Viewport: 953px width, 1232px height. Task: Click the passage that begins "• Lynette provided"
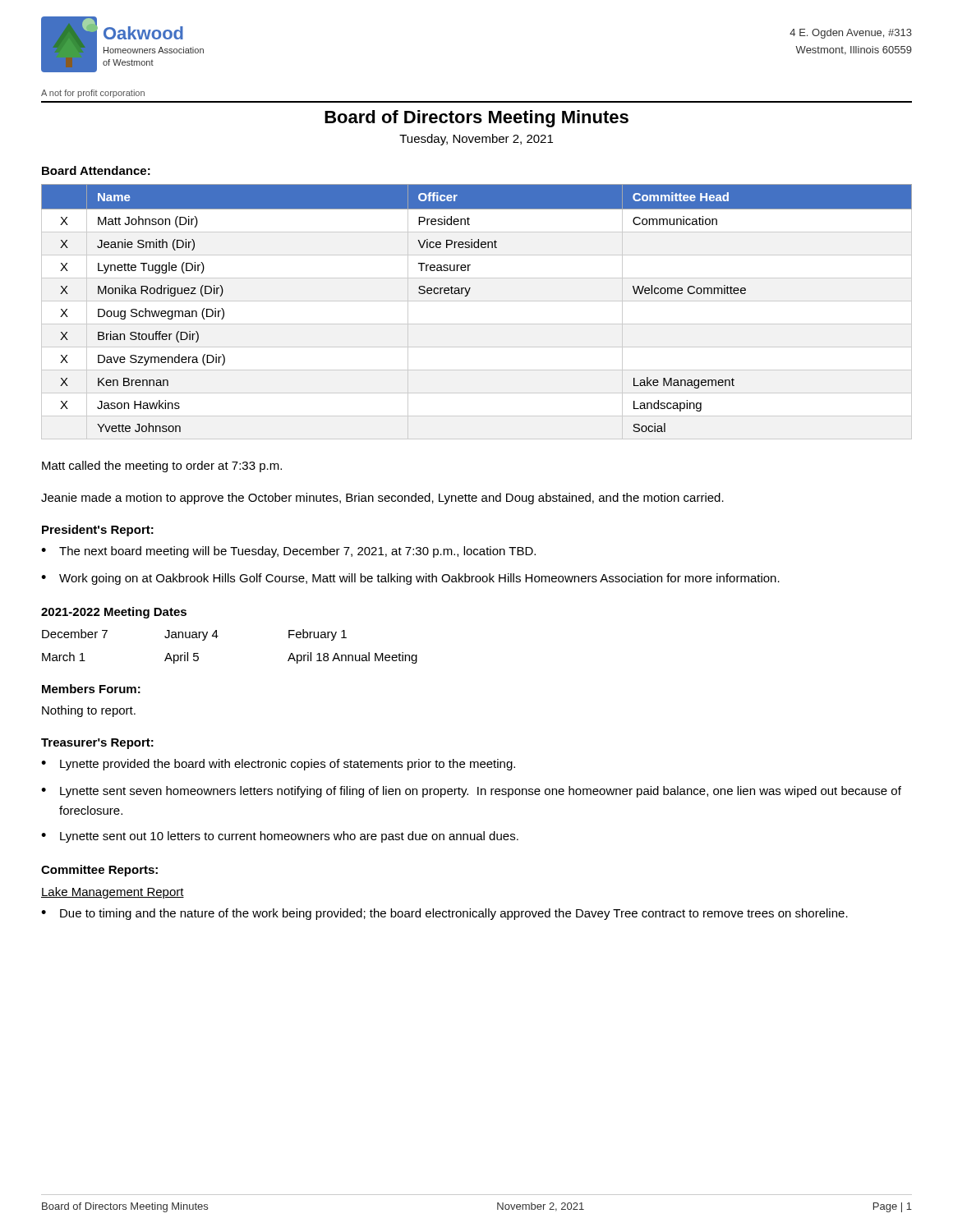coord(279,764)
